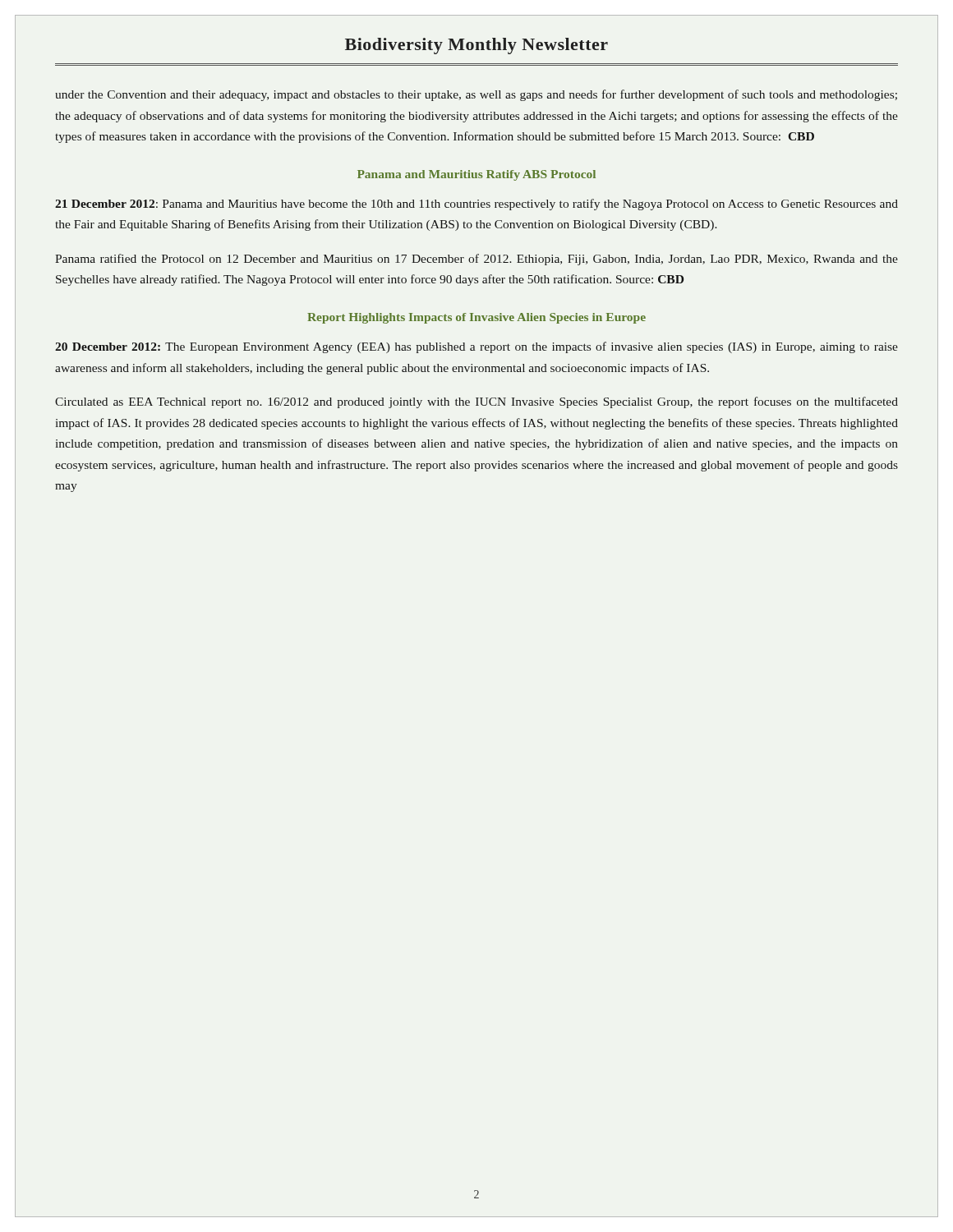The height and width of the screenshot is (1232, 953).
Task: Select the region starting "Panama and Mauritius"
Action: [476, 173]
